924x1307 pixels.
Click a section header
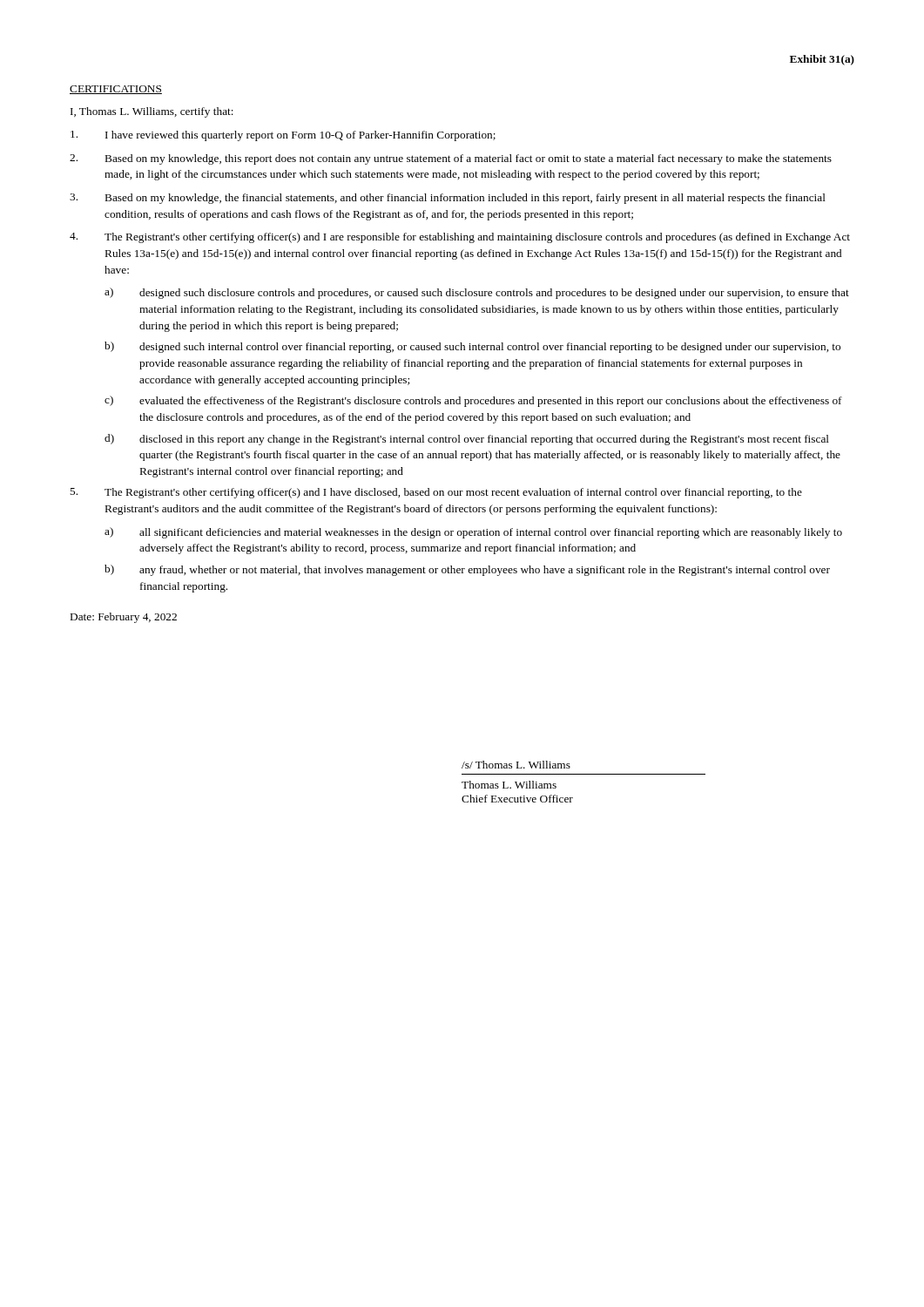(x=116, y=88)
